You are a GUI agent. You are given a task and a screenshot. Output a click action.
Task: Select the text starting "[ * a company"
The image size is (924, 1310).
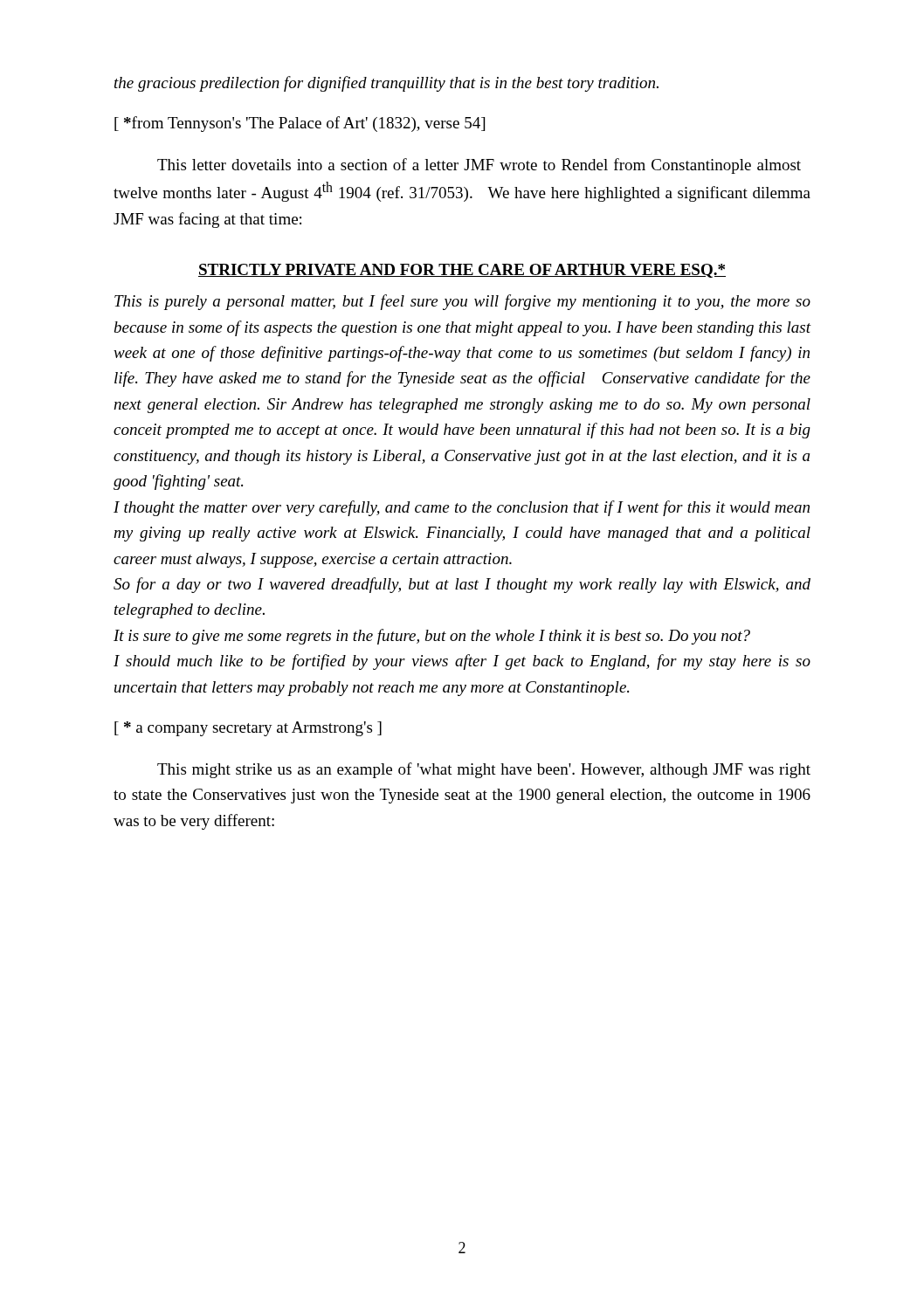248,727
